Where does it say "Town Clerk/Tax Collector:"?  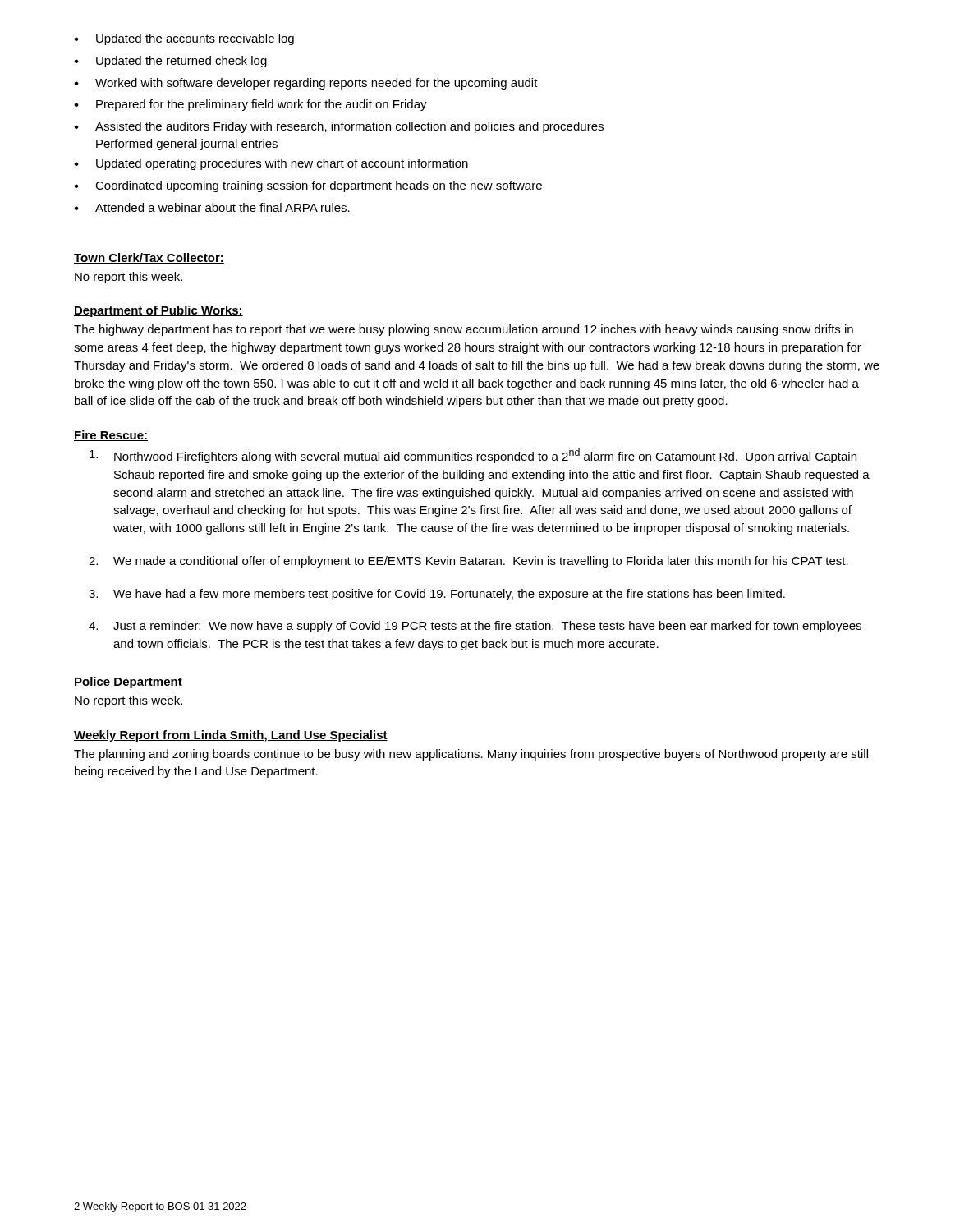(x=149, y=257)
